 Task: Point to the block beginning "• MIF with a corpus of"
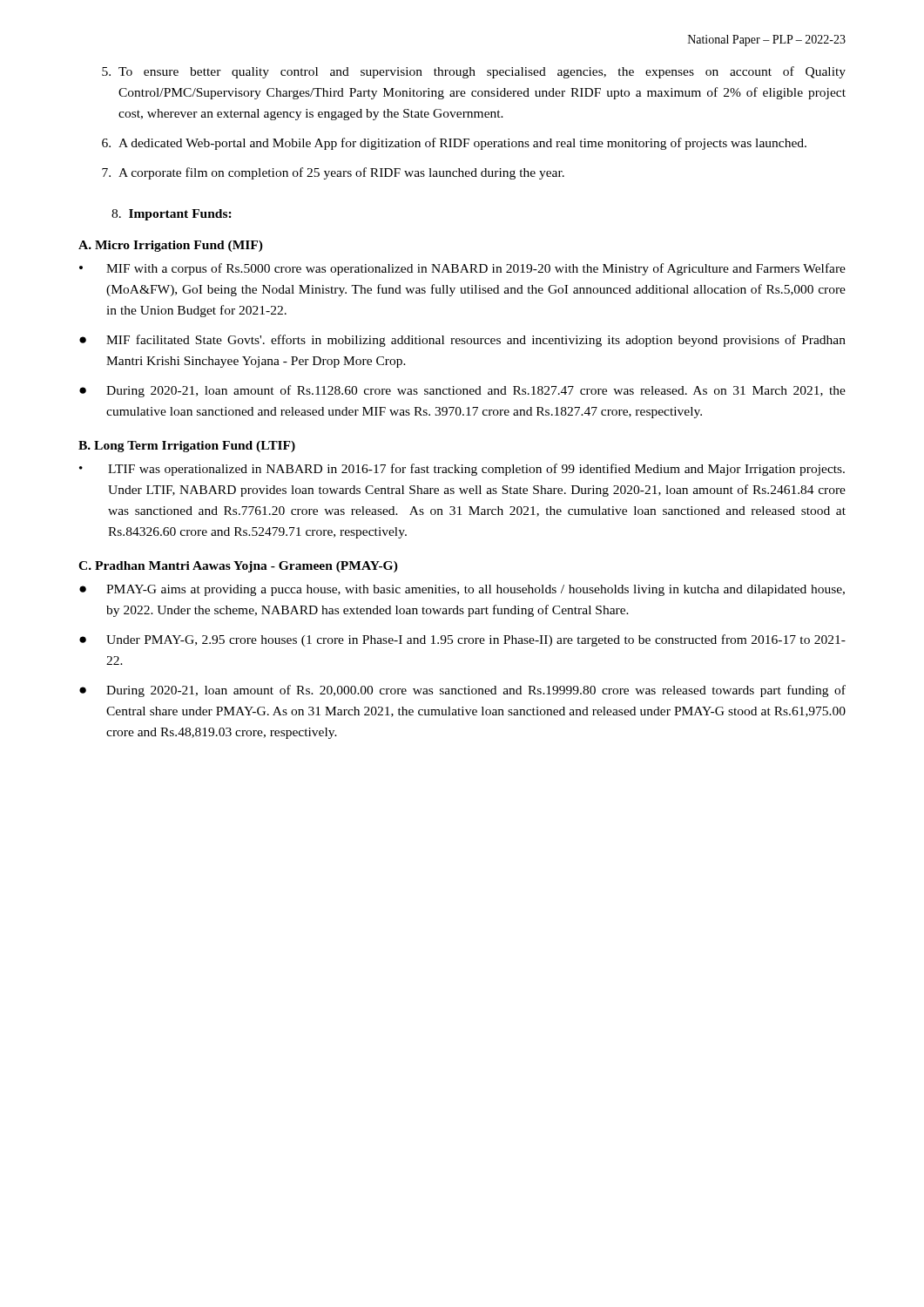pos(462,289)
